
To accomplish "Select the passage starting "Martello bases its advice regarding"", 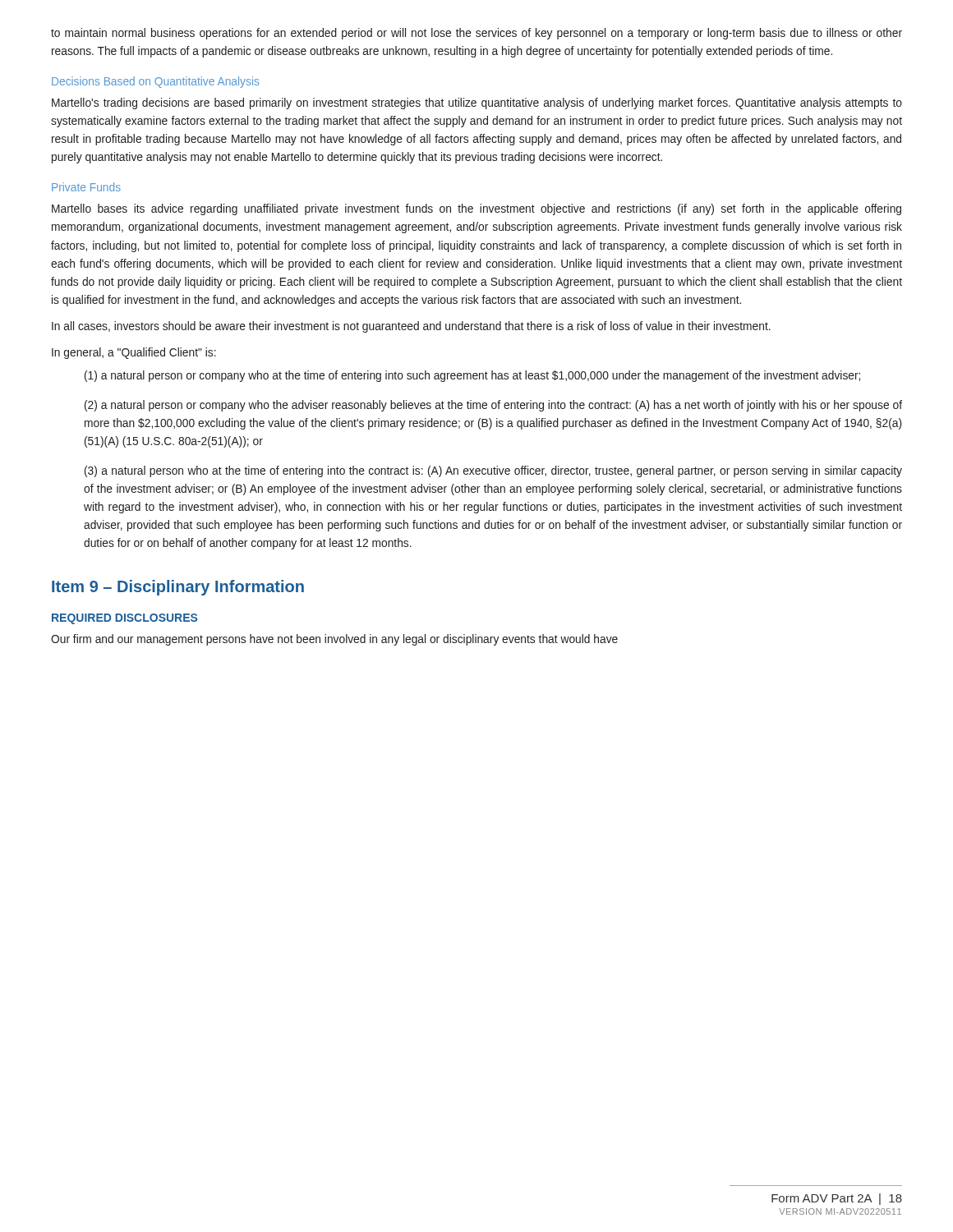I will point(476,255).
